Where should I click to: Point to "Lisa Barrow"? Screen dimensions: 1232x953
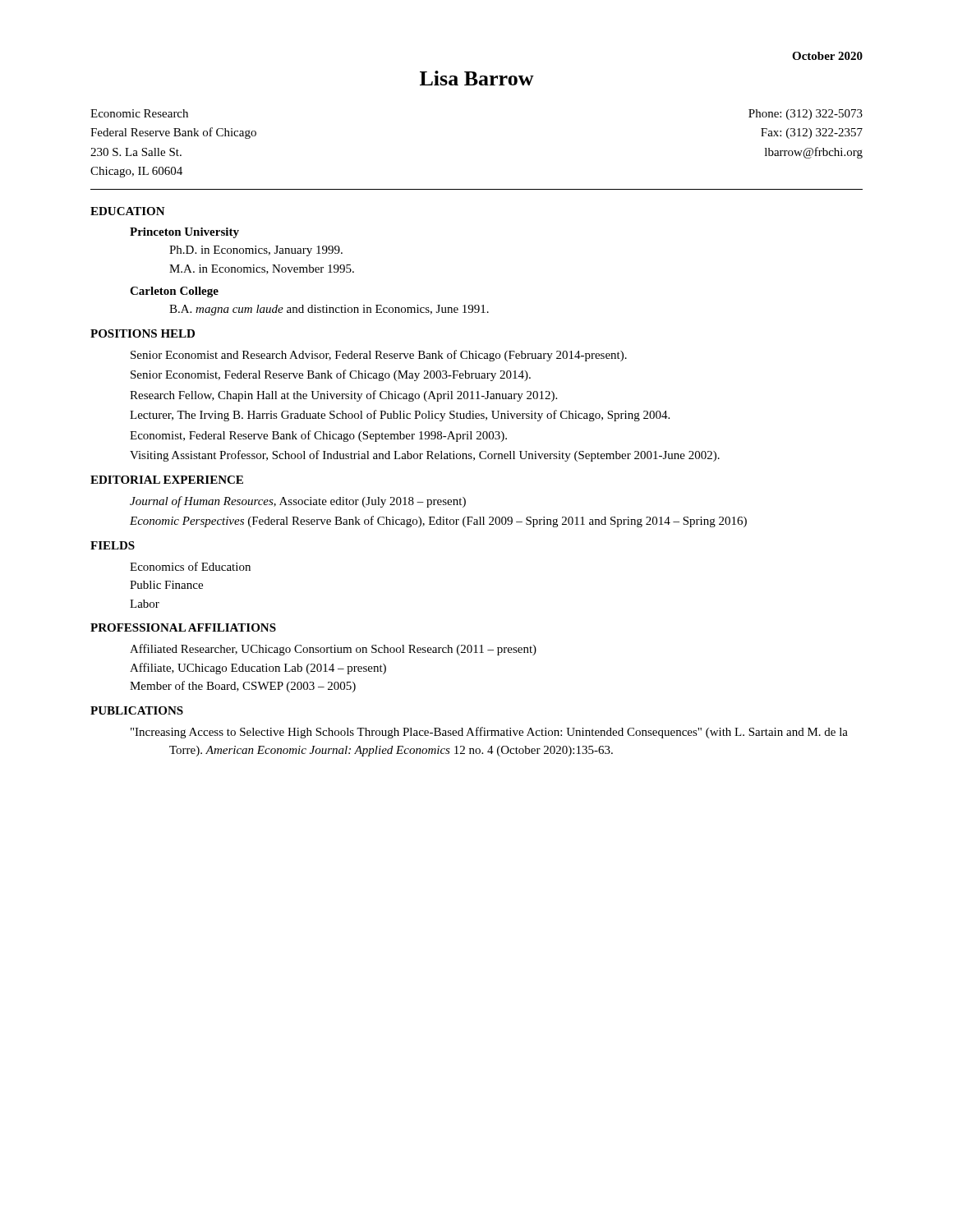pyautogui.click(x=476, y=78)
